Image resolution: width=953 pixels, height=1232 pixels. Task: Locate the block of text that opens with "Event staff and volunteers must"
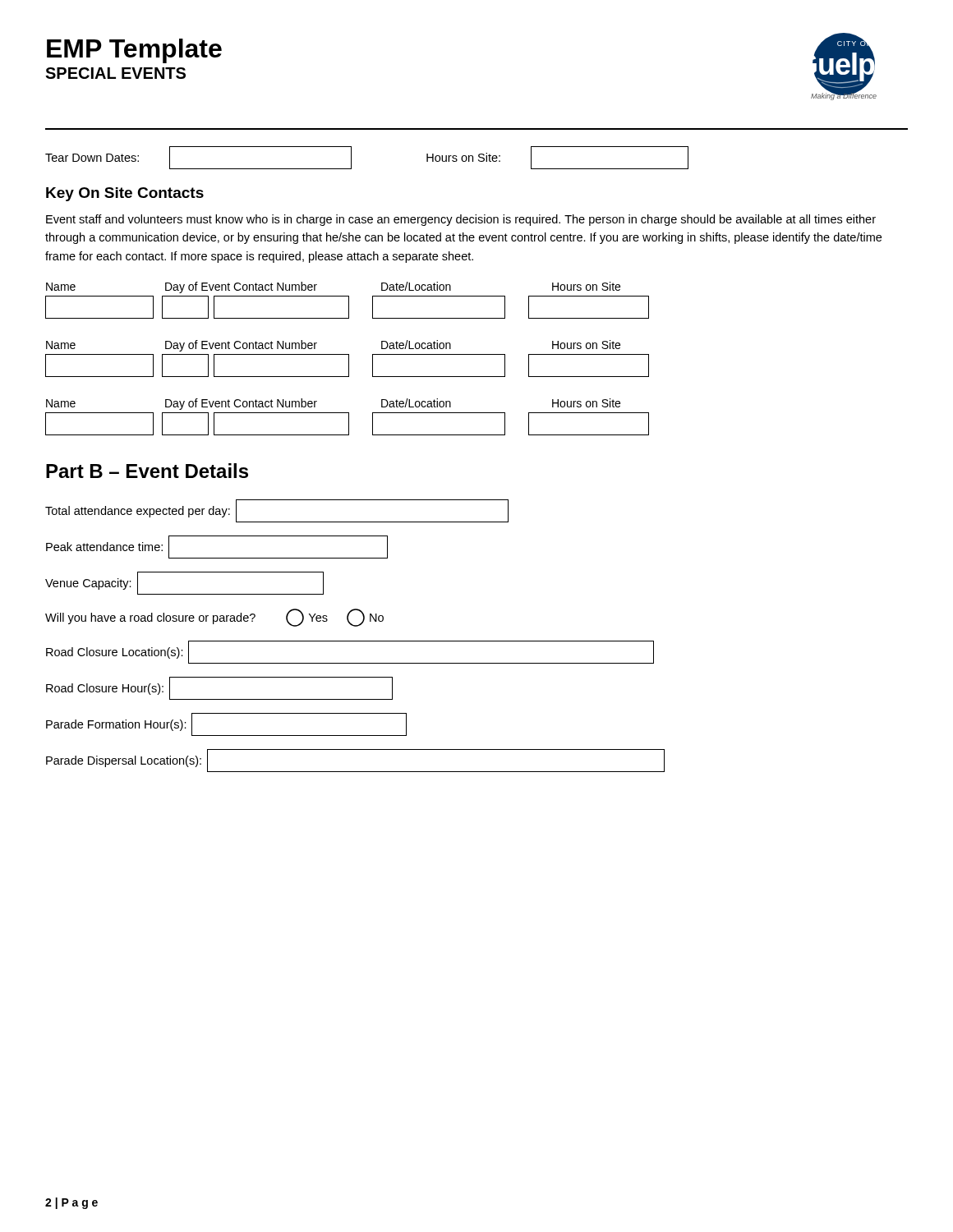464,238
